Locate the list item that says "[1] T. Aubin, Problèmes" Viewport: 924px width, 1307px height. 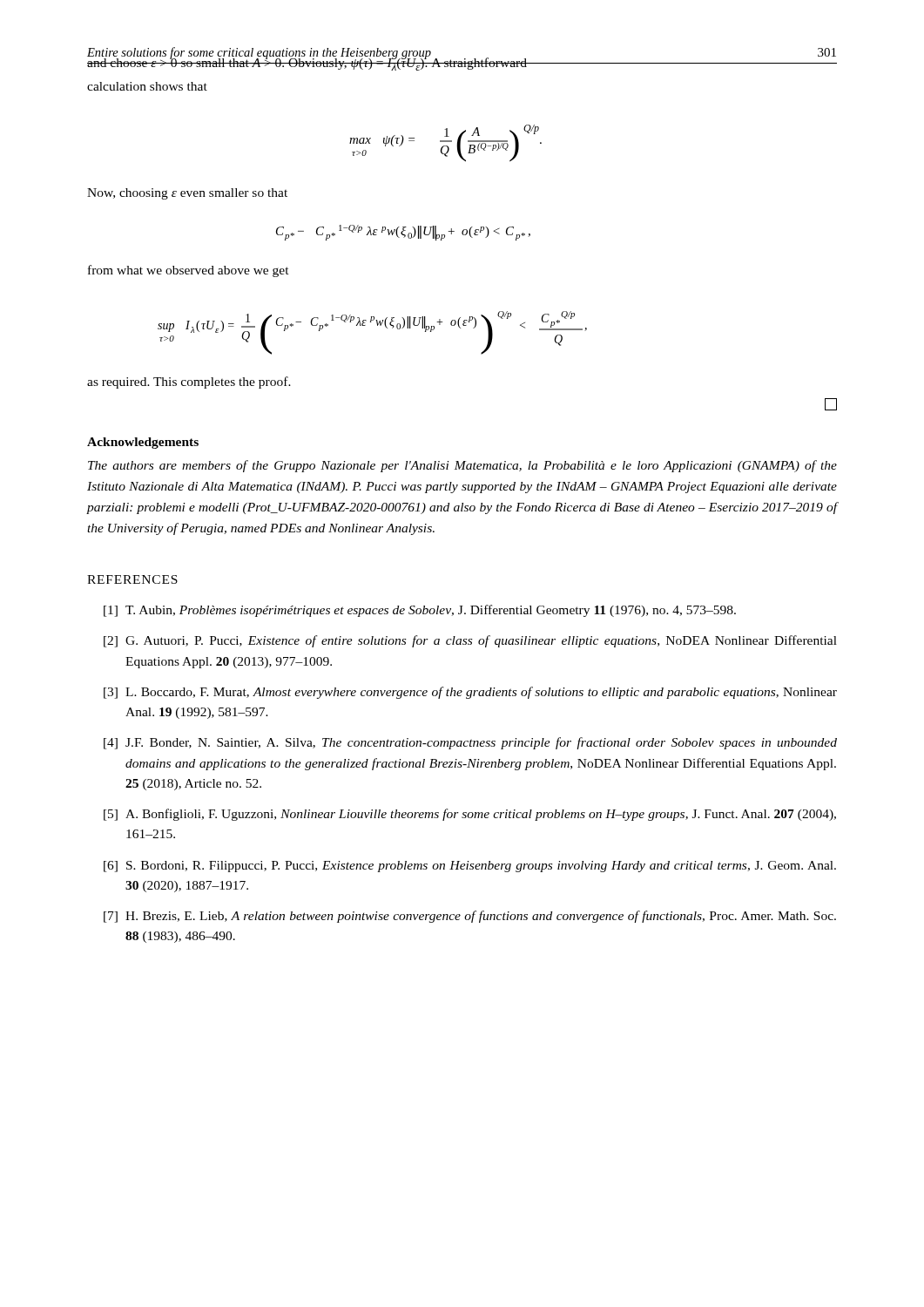click(462, 610)
